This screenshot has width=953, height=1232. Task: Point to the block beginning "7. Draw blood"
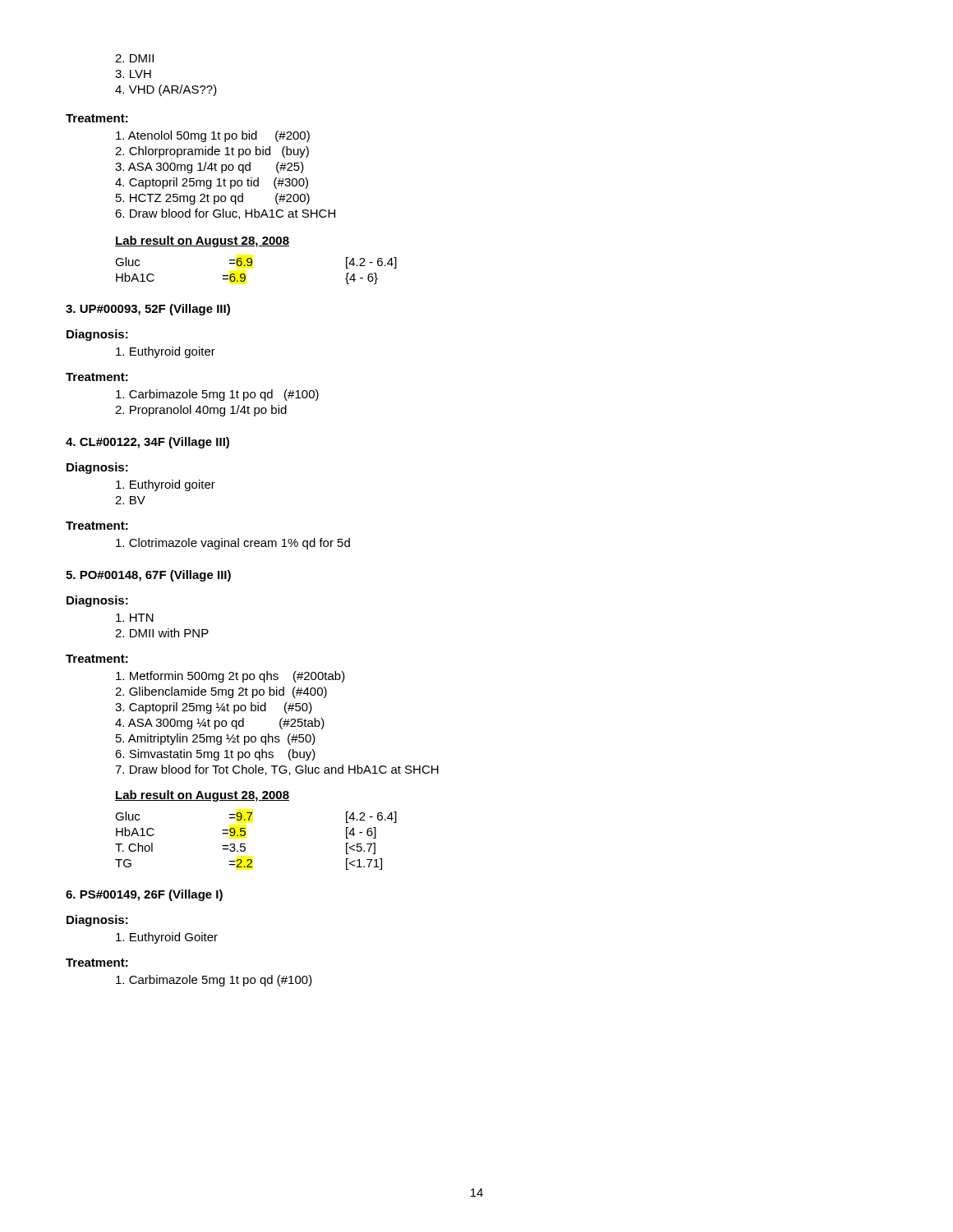point(277,769)
